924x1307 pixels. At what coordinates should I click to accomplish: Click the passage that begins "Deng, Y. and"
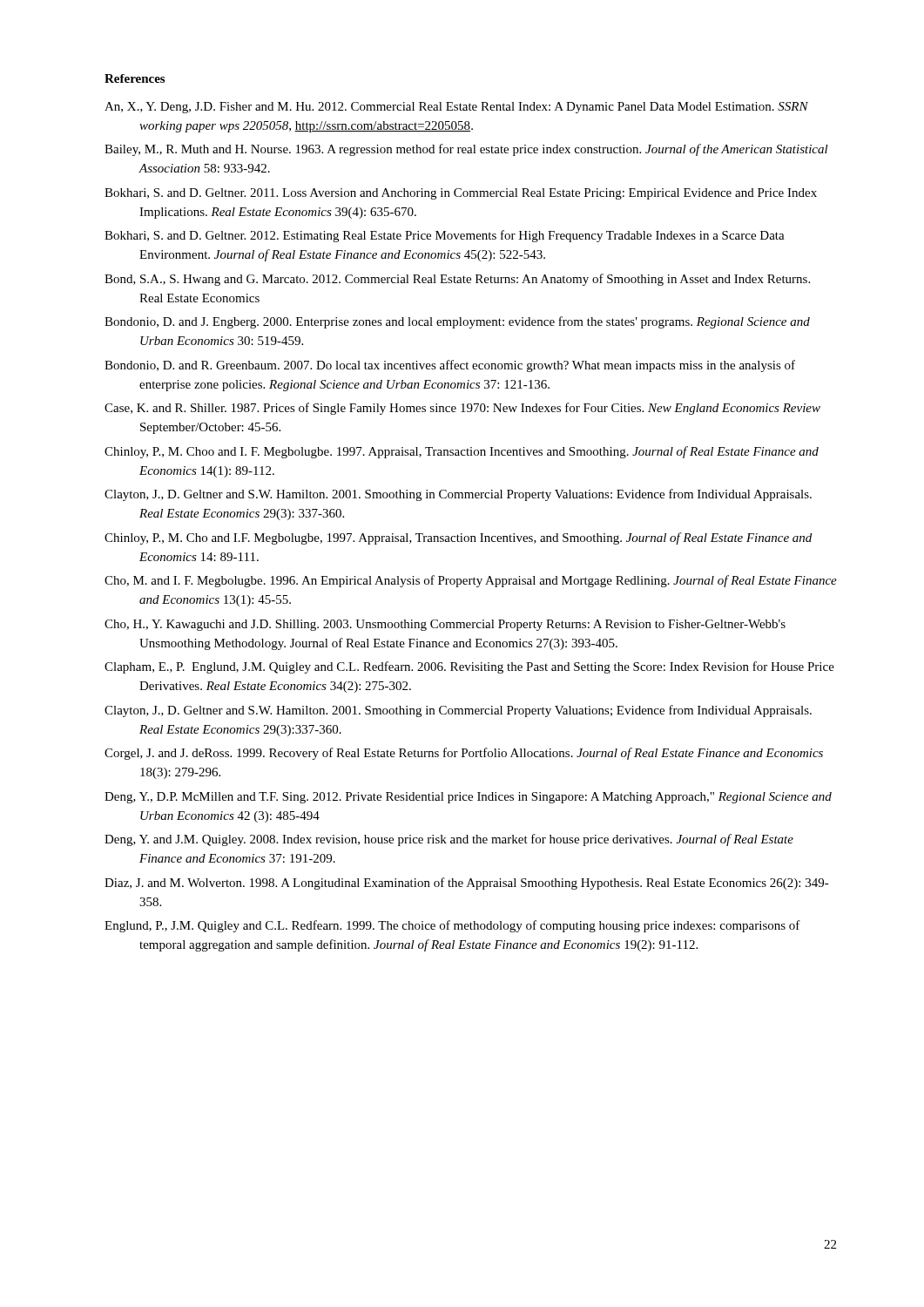click(449, 849)
